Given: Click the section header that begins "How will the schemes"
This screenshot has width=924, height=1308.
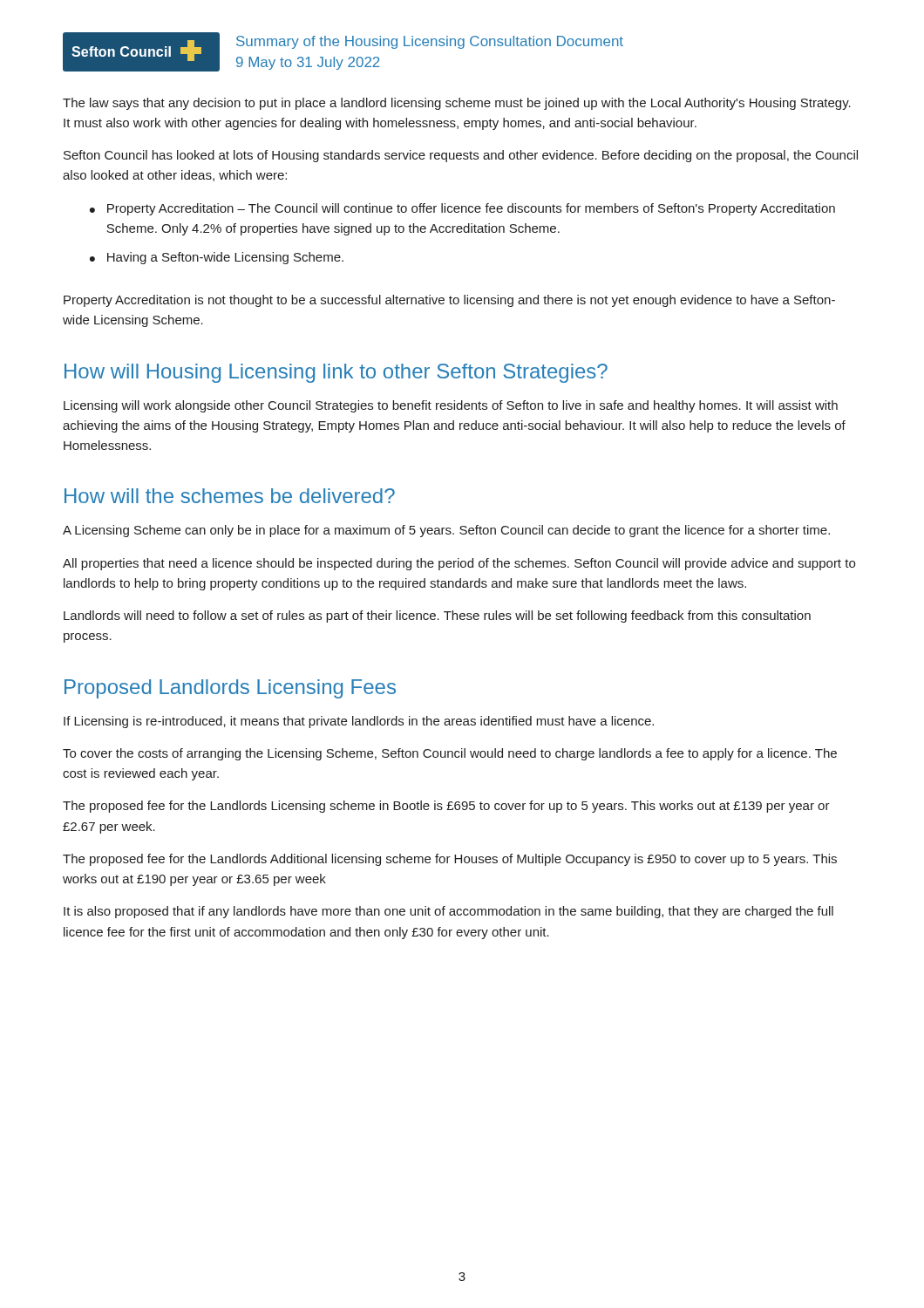Looking at the screenshot, I should (x=229, y=496).
